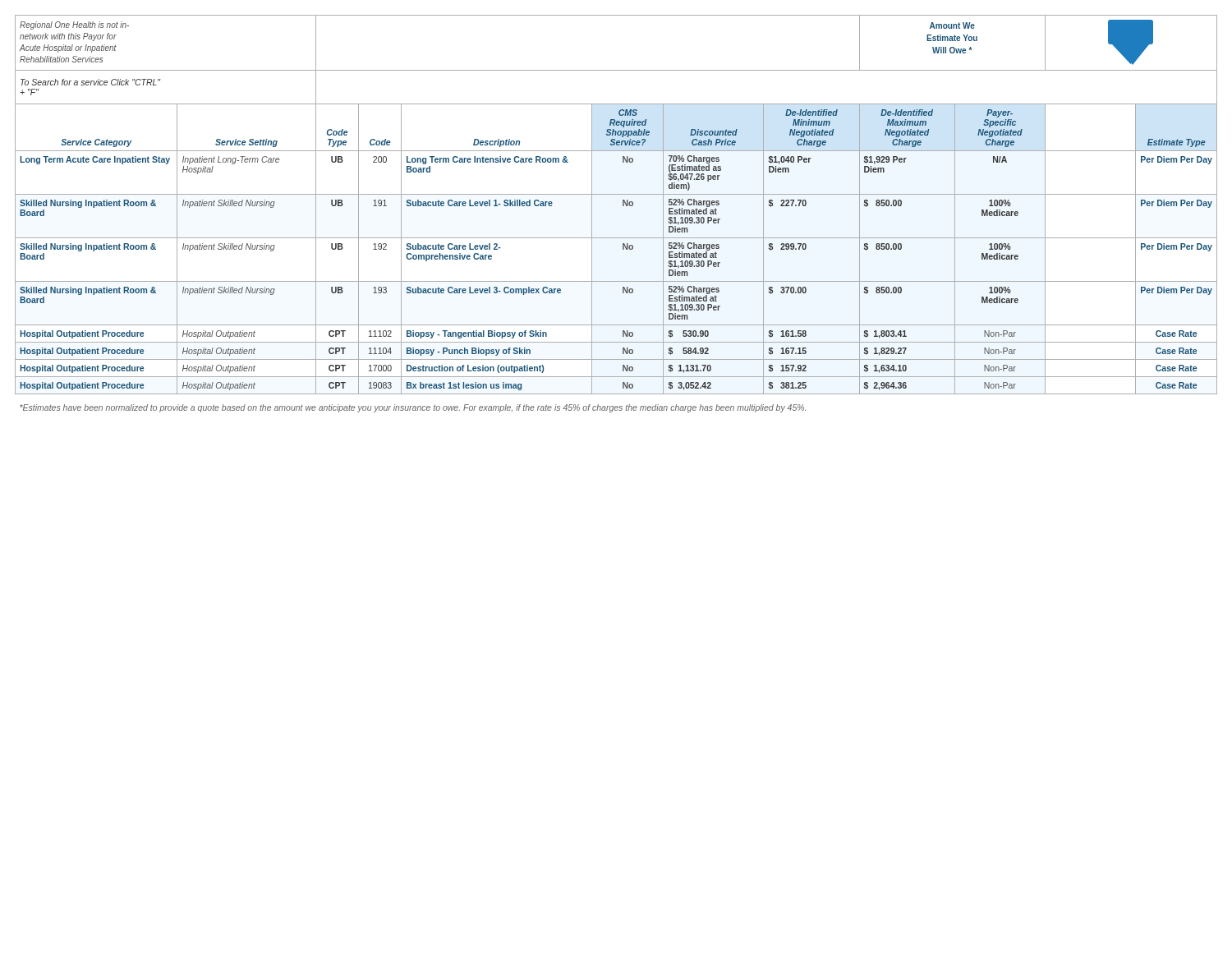
Task: Find a table
Action: coord(616,173)
